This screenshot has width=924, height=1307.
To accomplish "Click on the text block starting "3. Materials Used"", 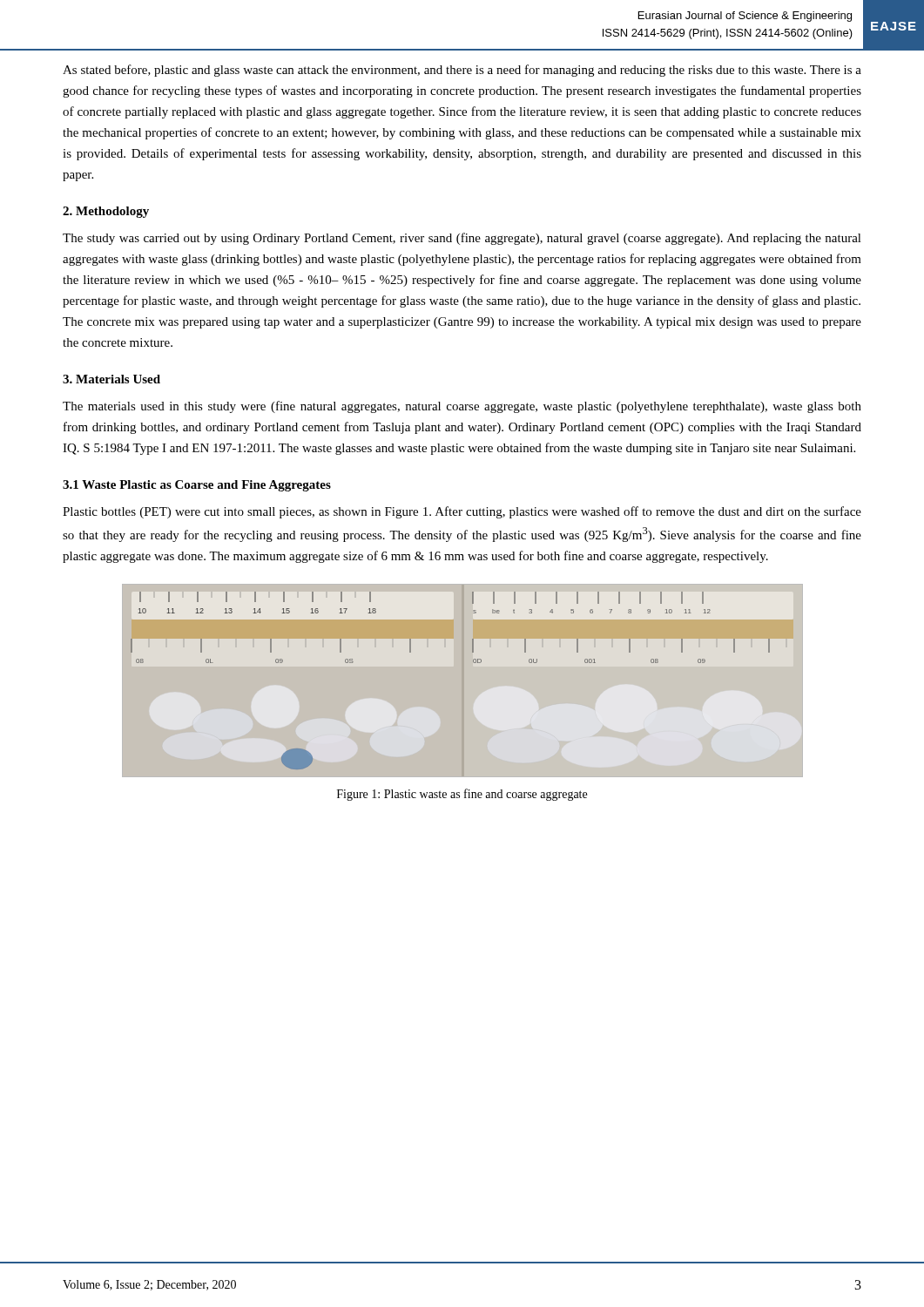I will pyautogui.click(x=112, y=379).
